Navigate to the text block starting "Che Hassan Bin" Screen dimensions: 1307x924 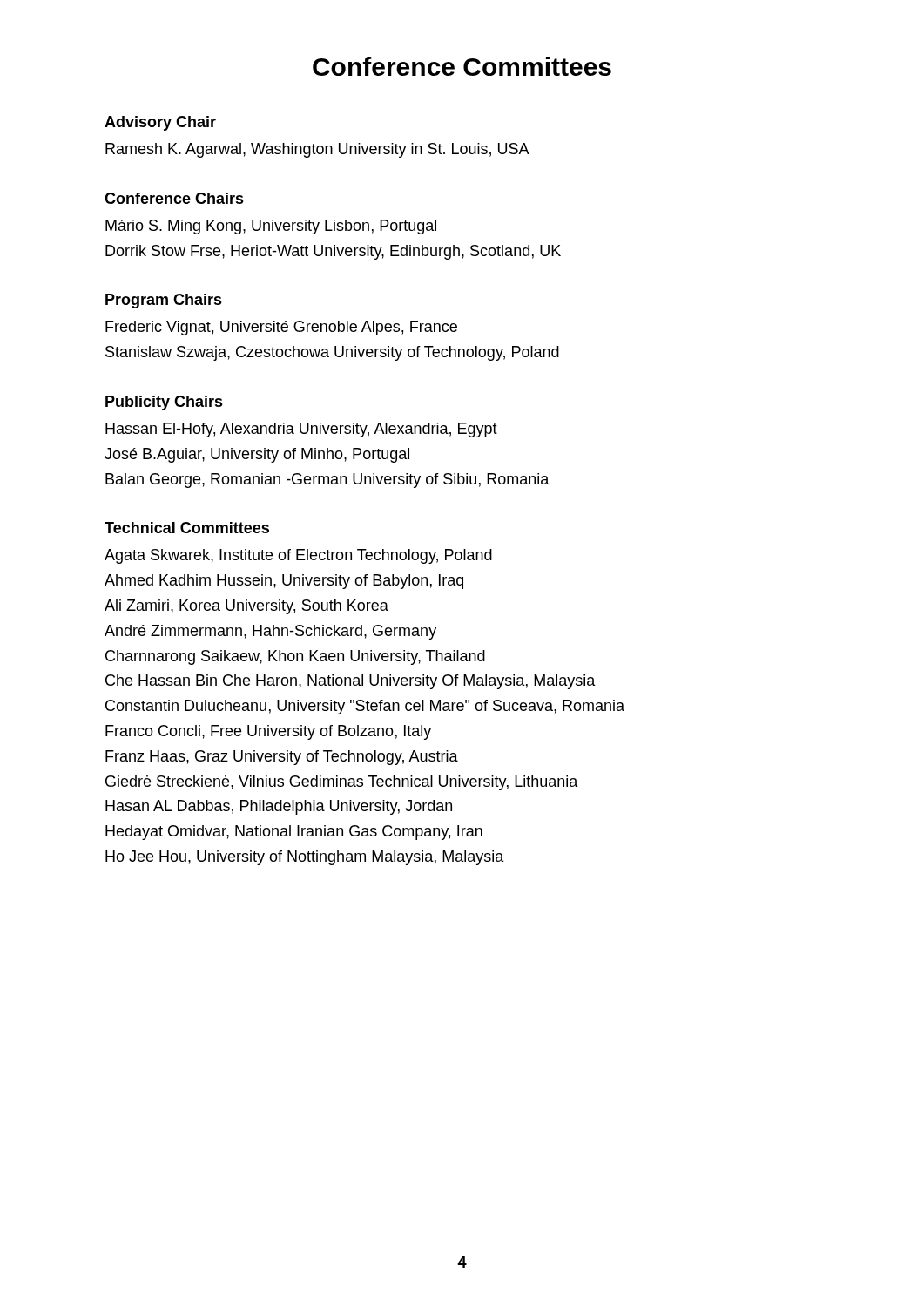click(x=350, y=681)
